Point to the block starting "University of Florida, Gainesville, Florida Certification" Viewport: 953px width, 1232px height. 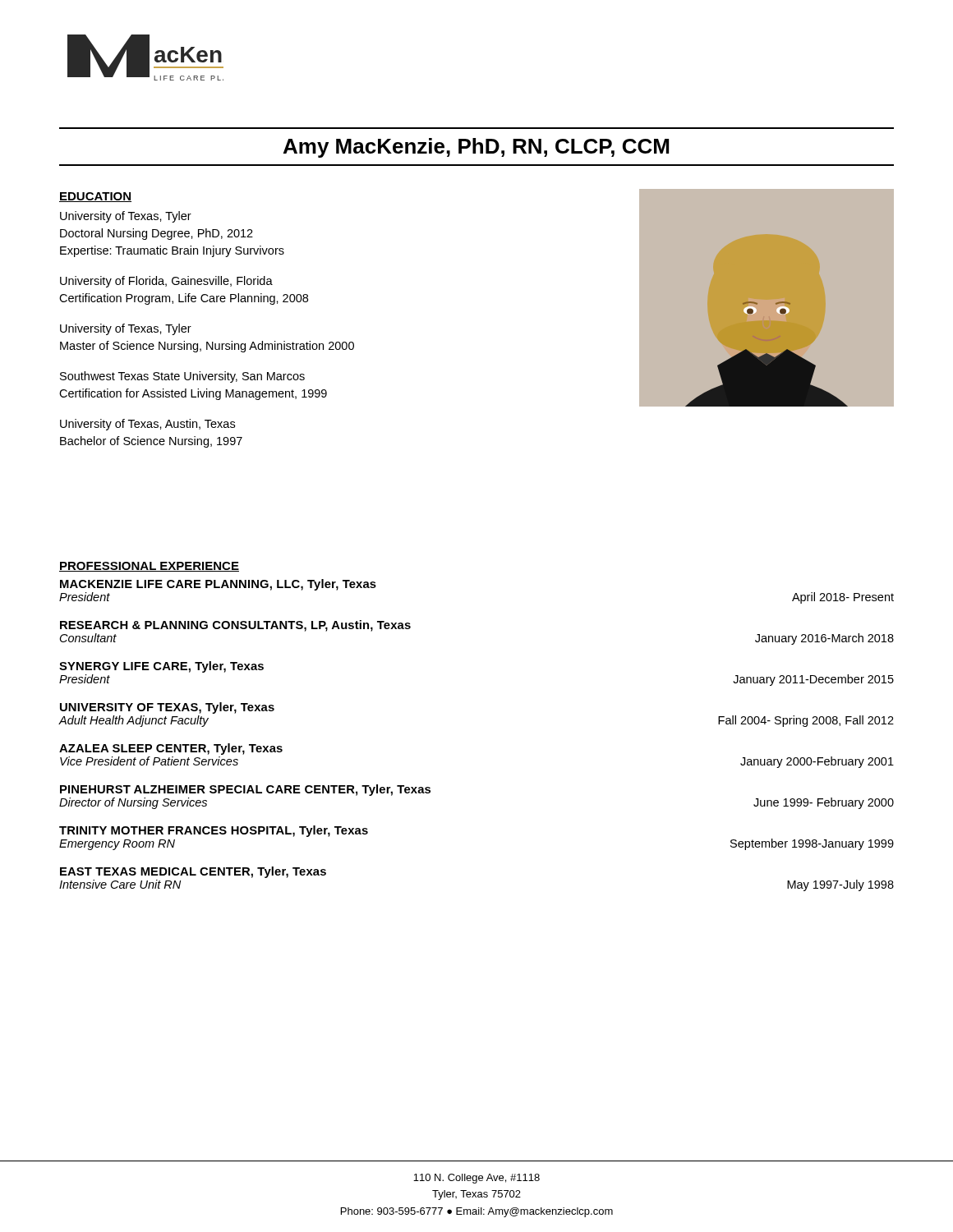tap(184, 290)
